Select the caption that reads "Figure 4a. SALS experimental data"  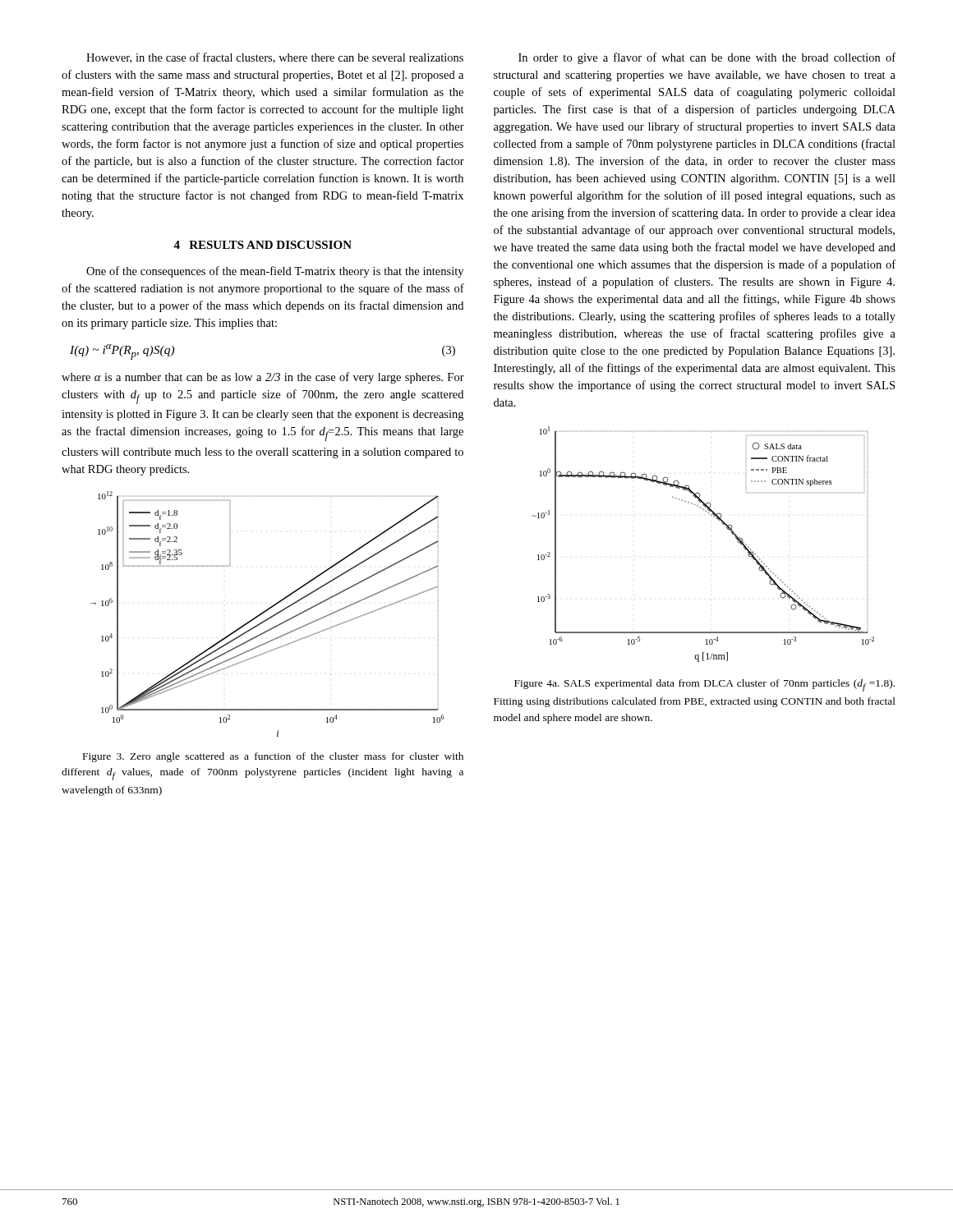click(694, 701)
